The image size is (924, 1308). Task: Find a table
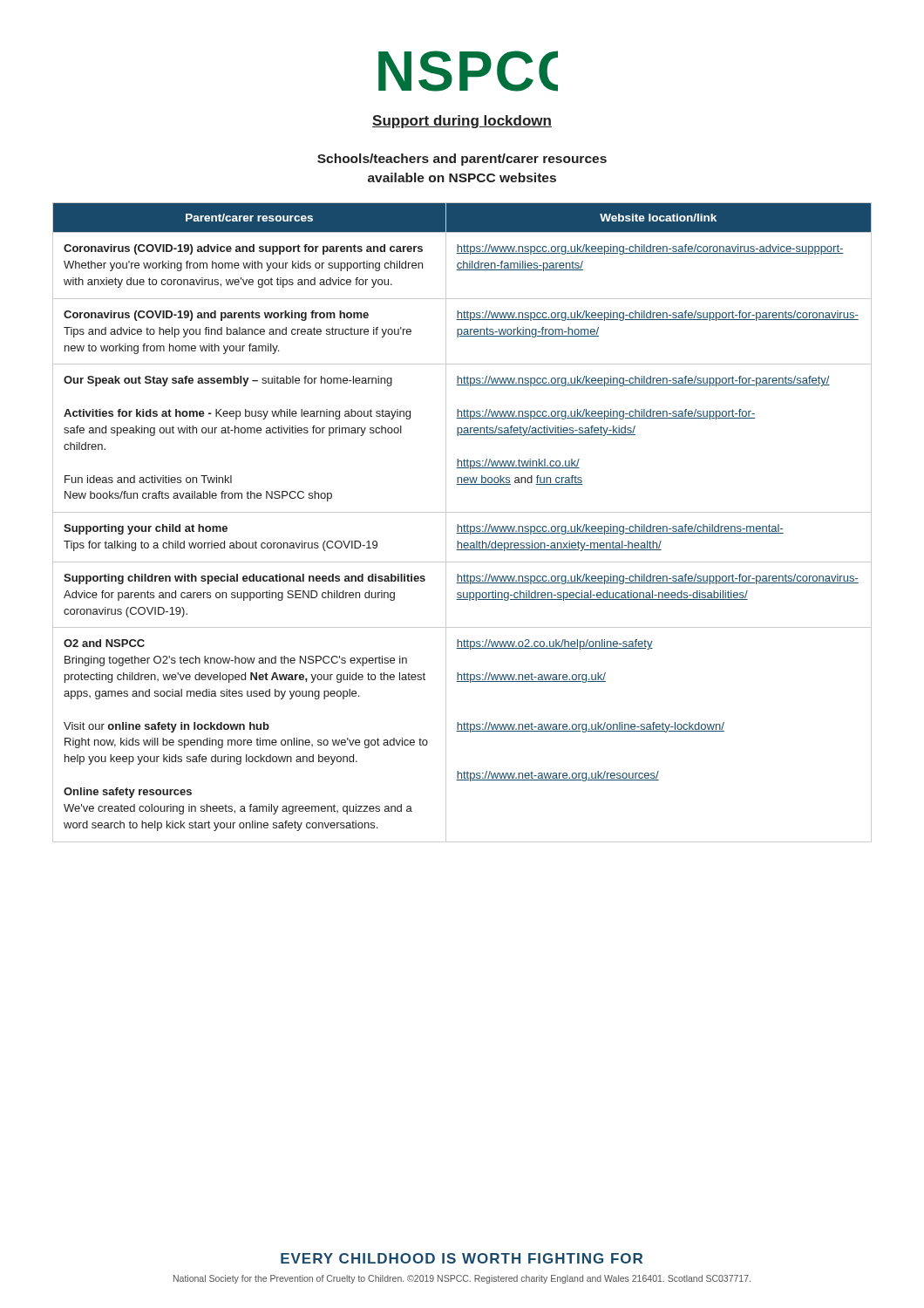point(462,522)
